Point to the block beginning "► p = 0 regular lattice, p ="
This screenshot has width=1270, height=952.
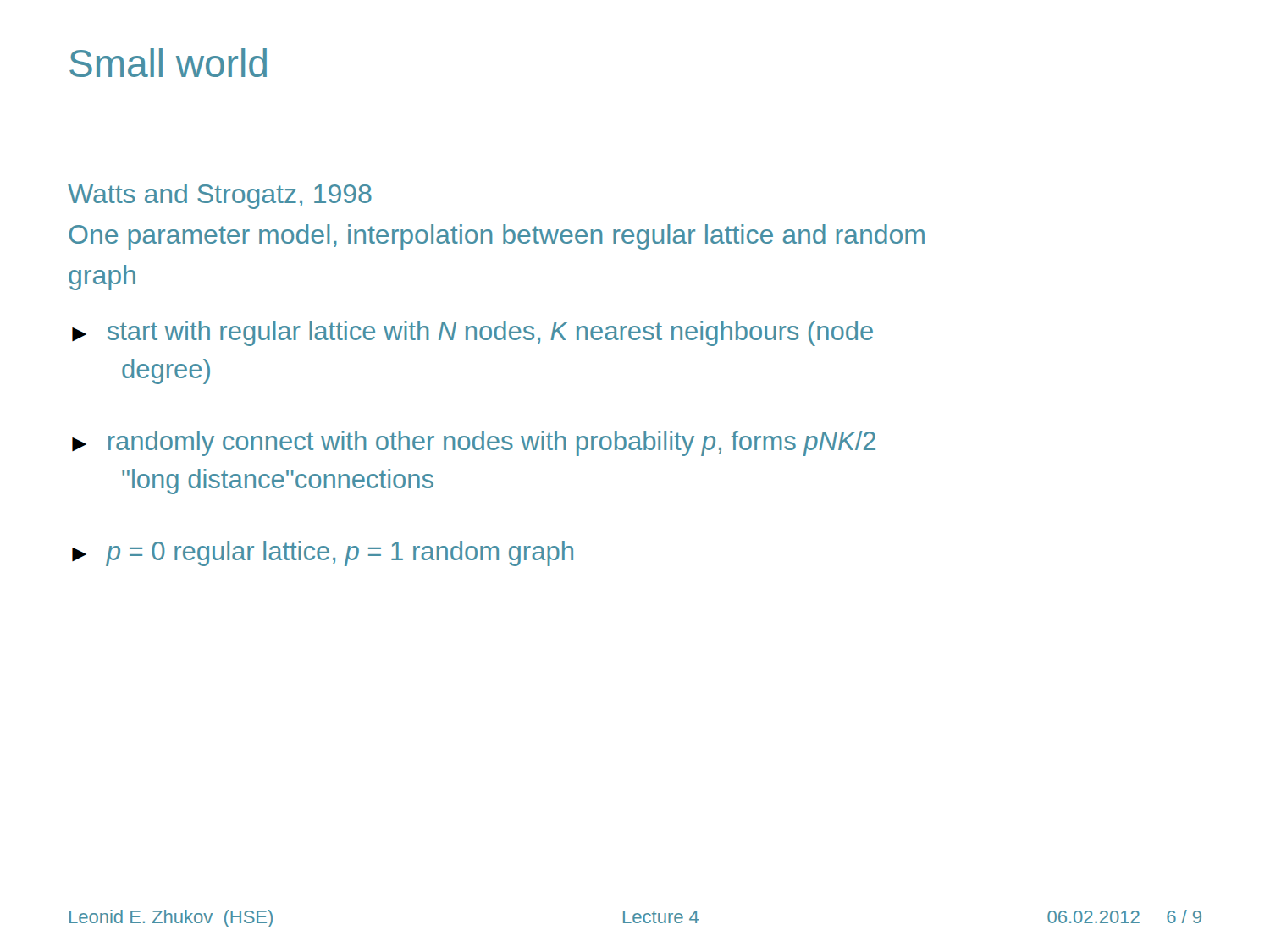tap(321, 552)
